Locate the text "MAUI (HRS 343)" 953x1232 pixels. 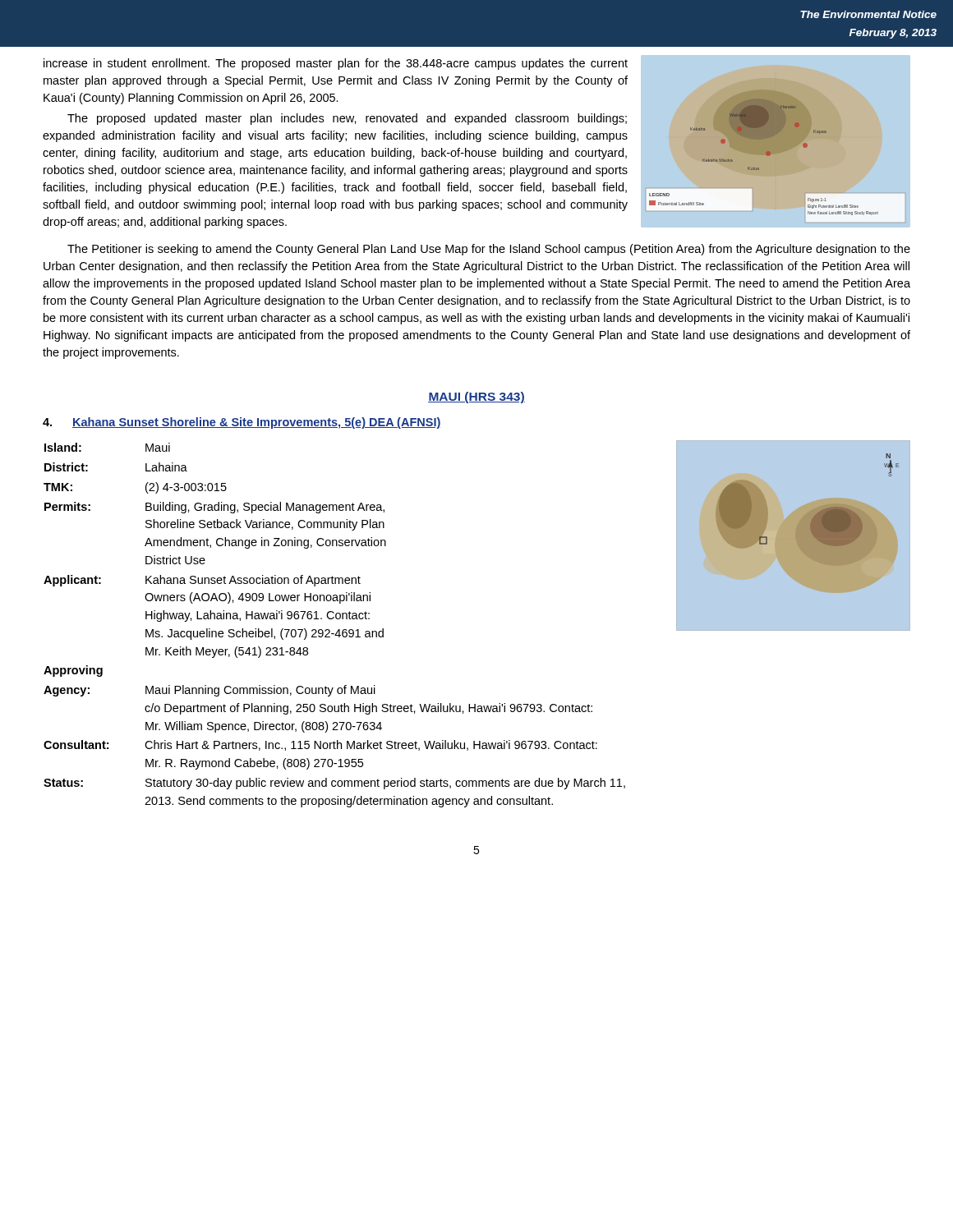[476, 397]
